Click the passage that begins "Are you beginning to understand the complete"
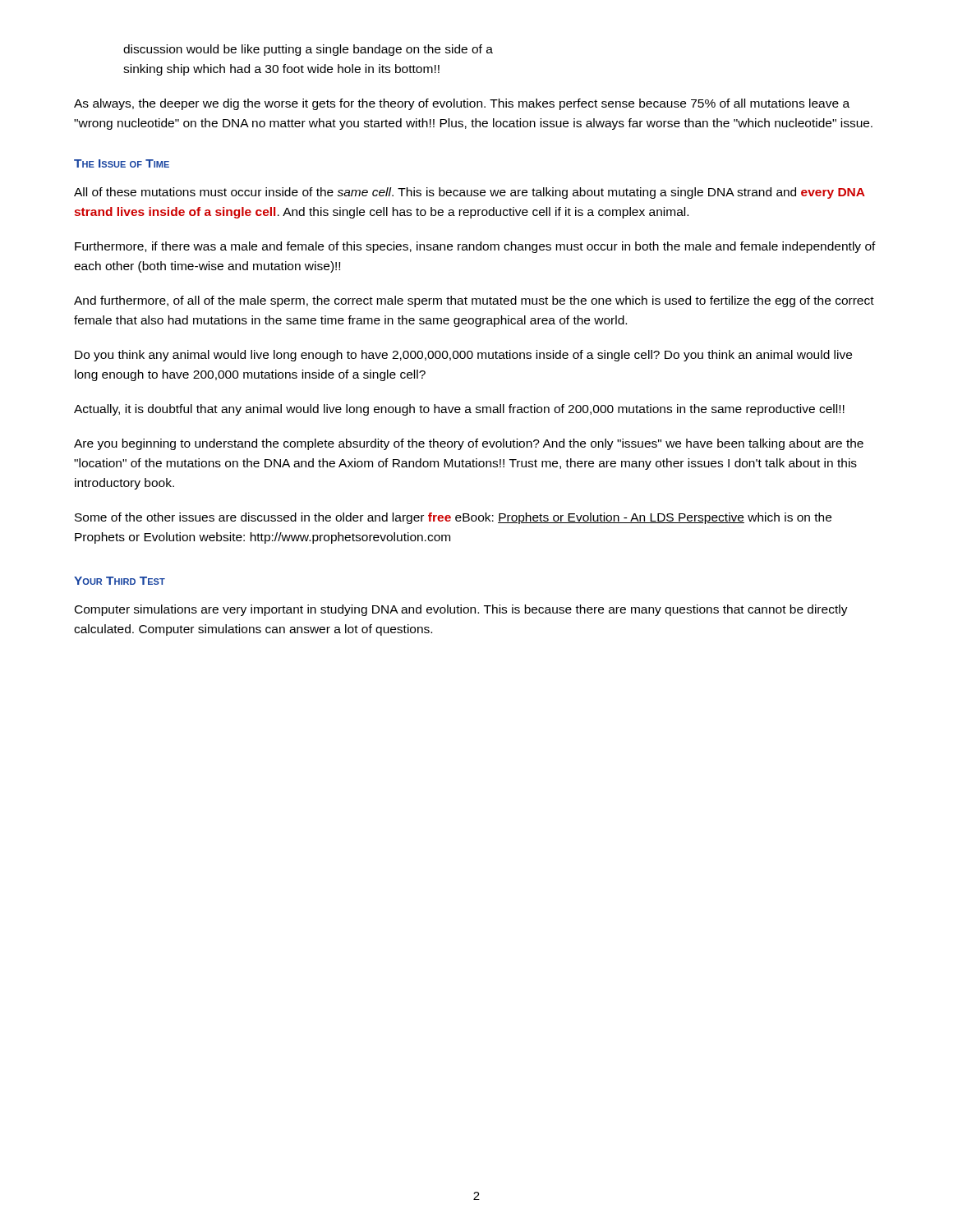 pyautogui.click(x=469, y=463)
